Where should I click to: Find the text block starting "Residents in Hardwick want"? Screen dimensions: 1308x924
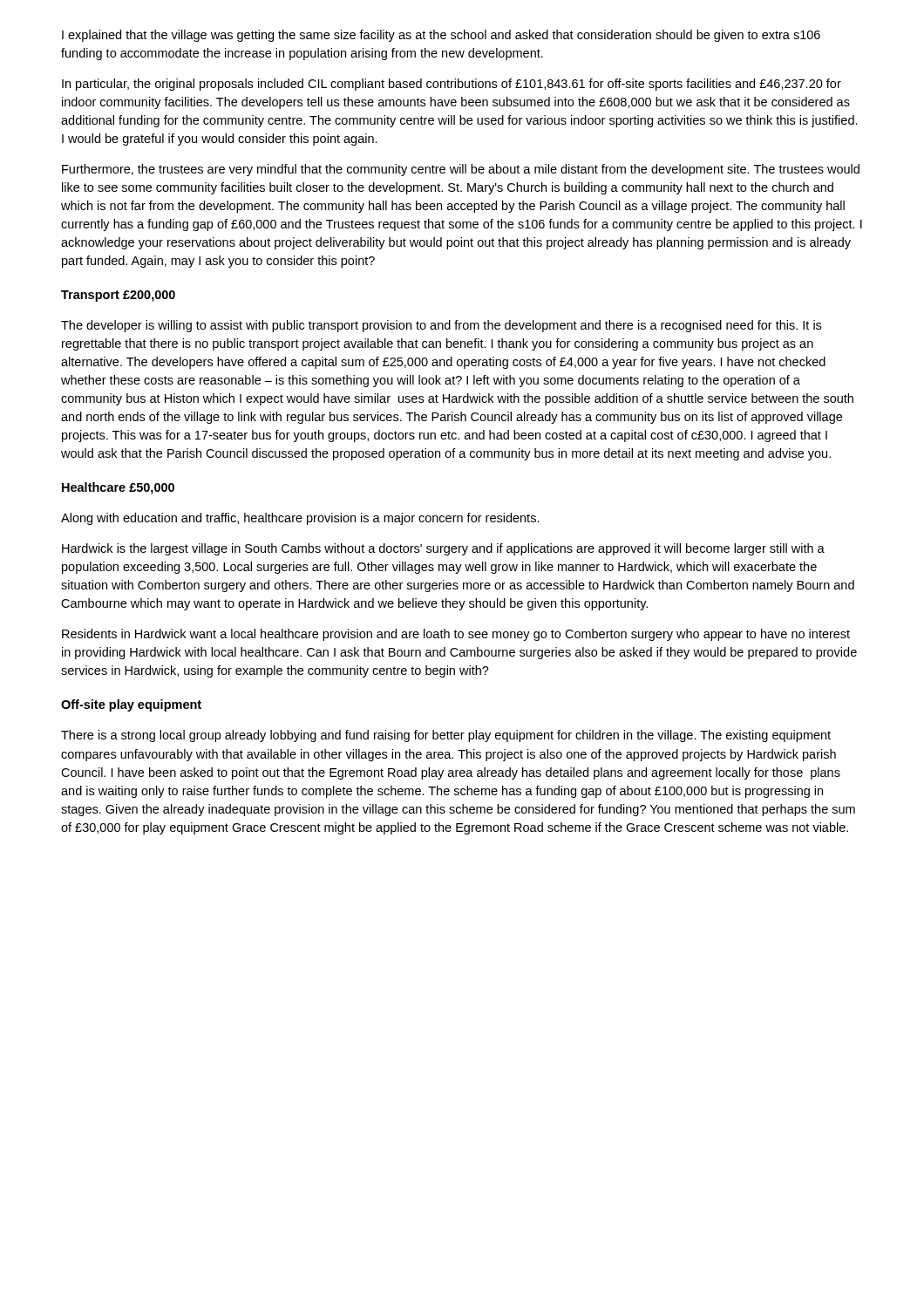click(459, 653)
